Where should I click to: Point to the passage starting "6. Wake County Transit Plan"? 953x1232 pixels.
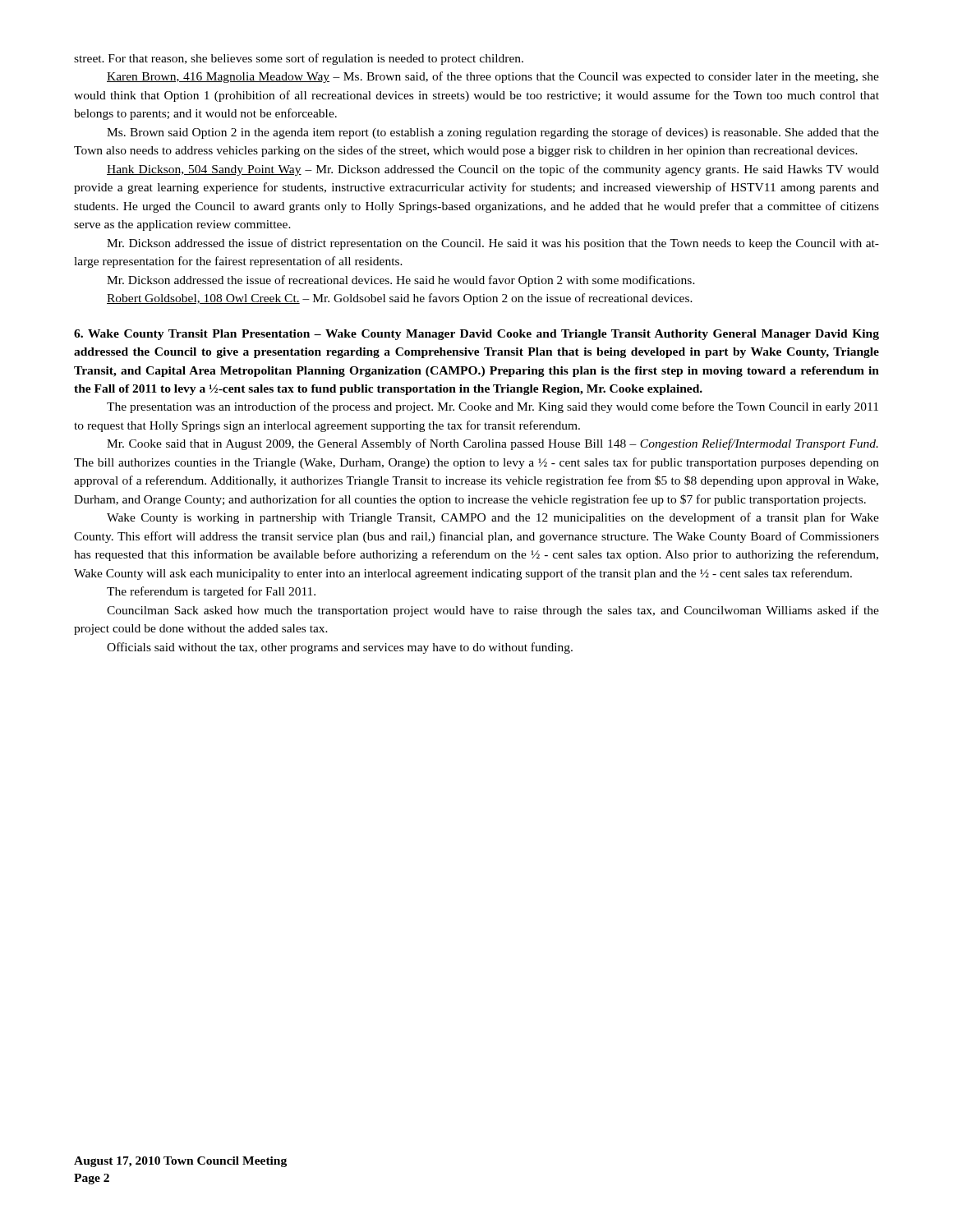click(476, 360)
